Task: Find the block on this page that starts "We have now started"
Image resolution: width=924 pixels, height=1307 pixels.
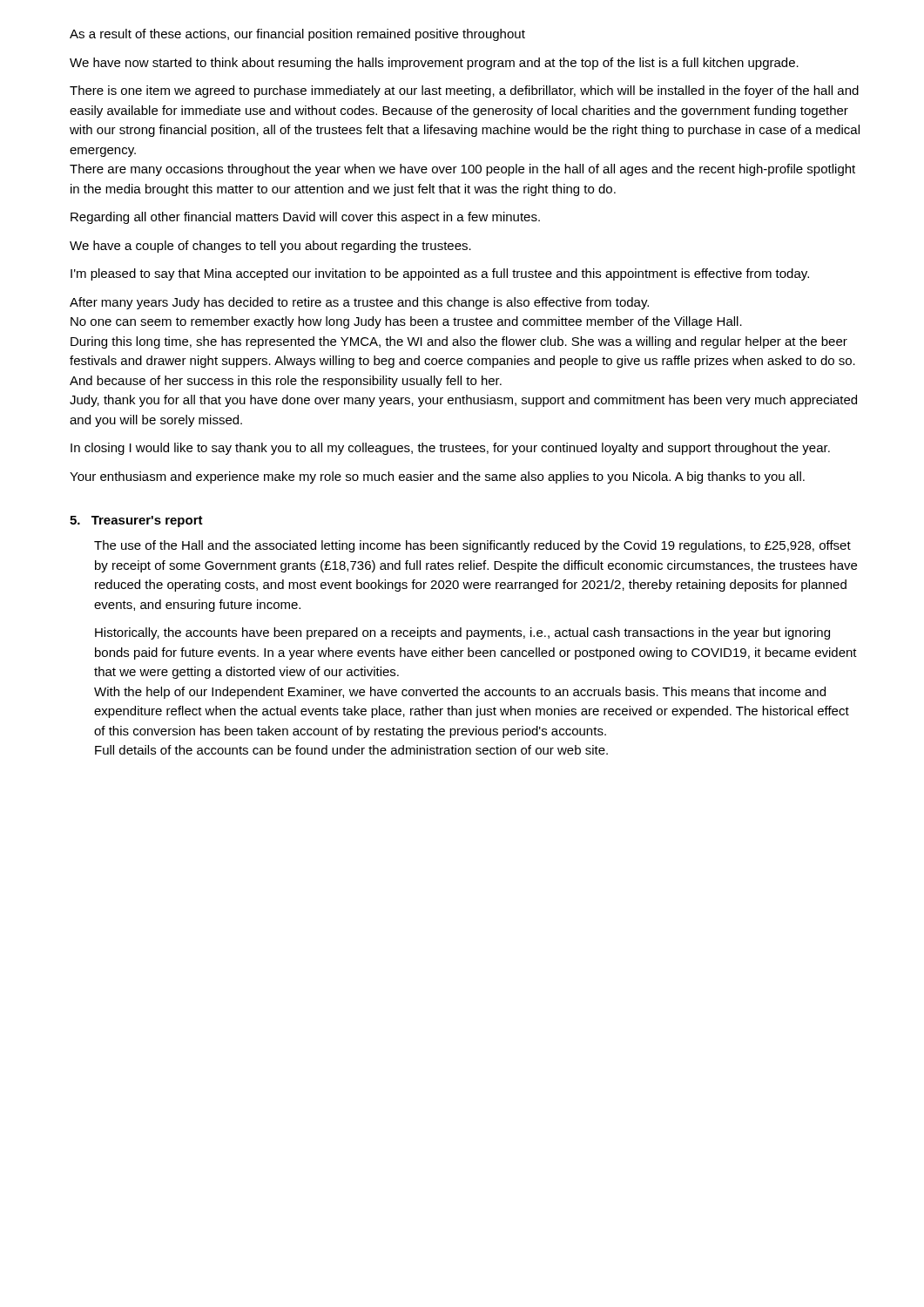Action: click(434, 62)
